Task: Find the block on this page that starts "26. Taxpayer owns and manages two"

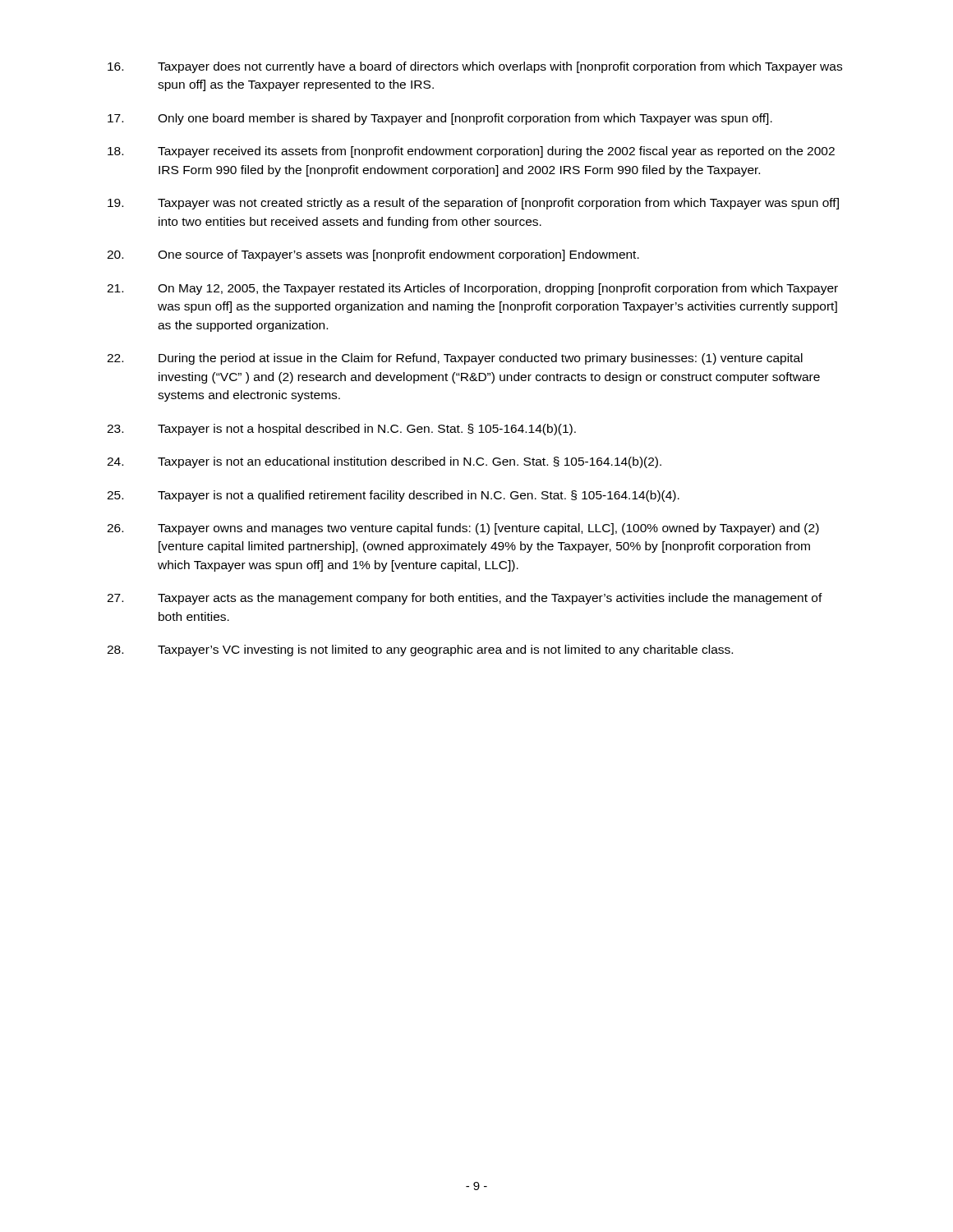Action: pos(476,547)
